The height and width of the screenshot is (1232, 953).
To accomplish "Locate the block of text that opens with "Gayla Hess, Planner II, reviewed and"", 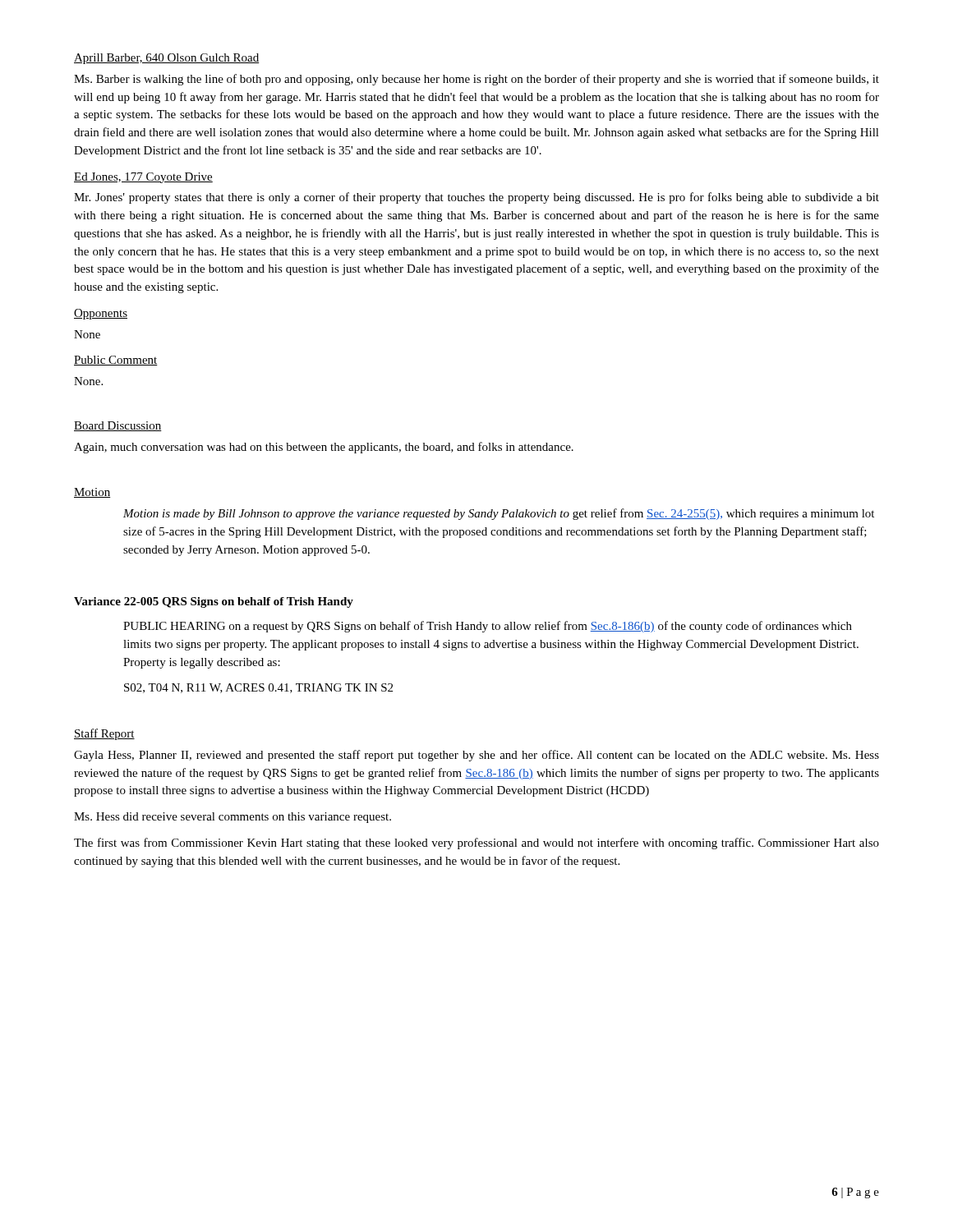I will [x=476, y=773].
